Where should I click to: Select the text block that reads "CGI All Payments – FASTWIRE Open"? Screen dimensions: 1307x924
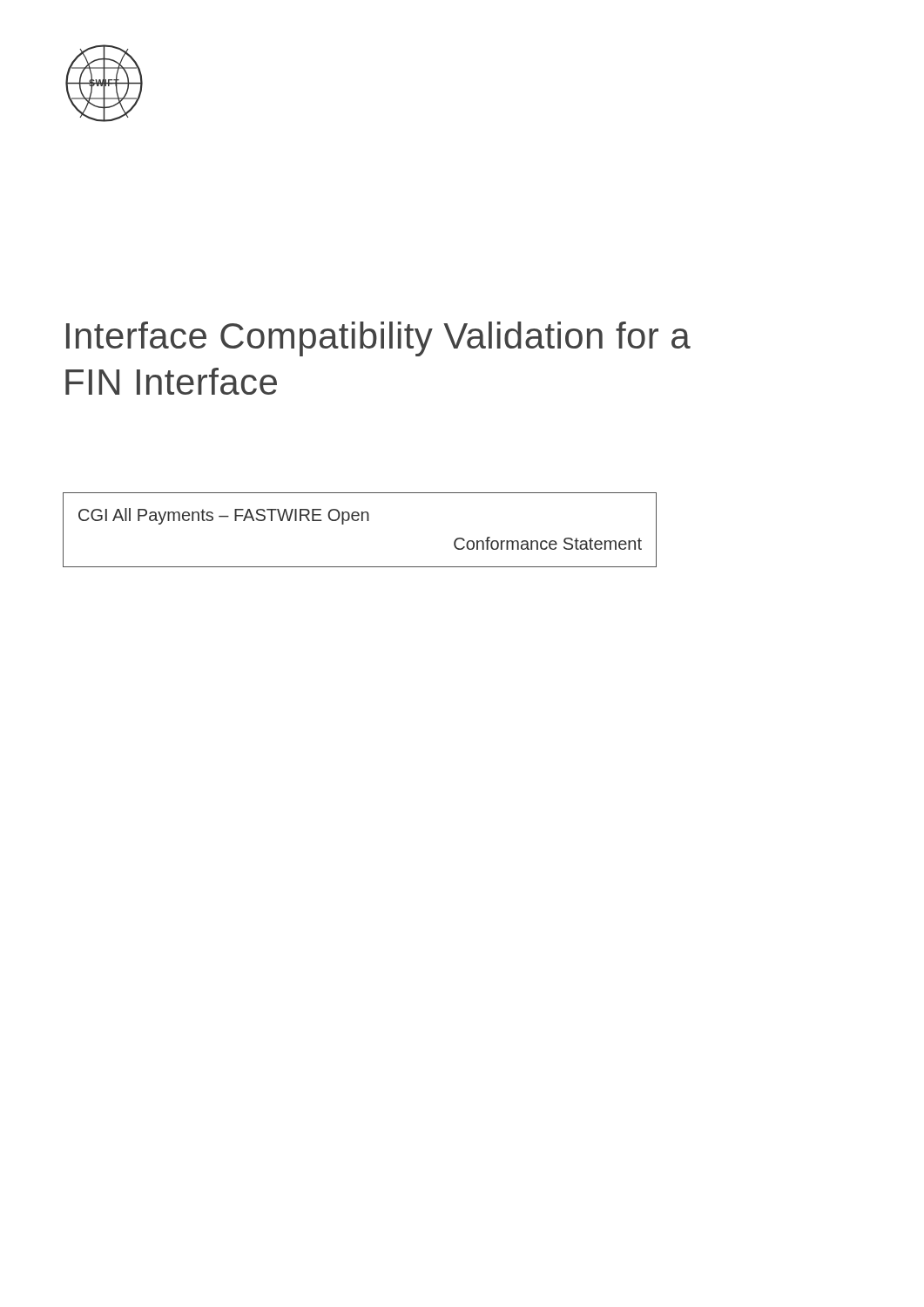[360, 530]
